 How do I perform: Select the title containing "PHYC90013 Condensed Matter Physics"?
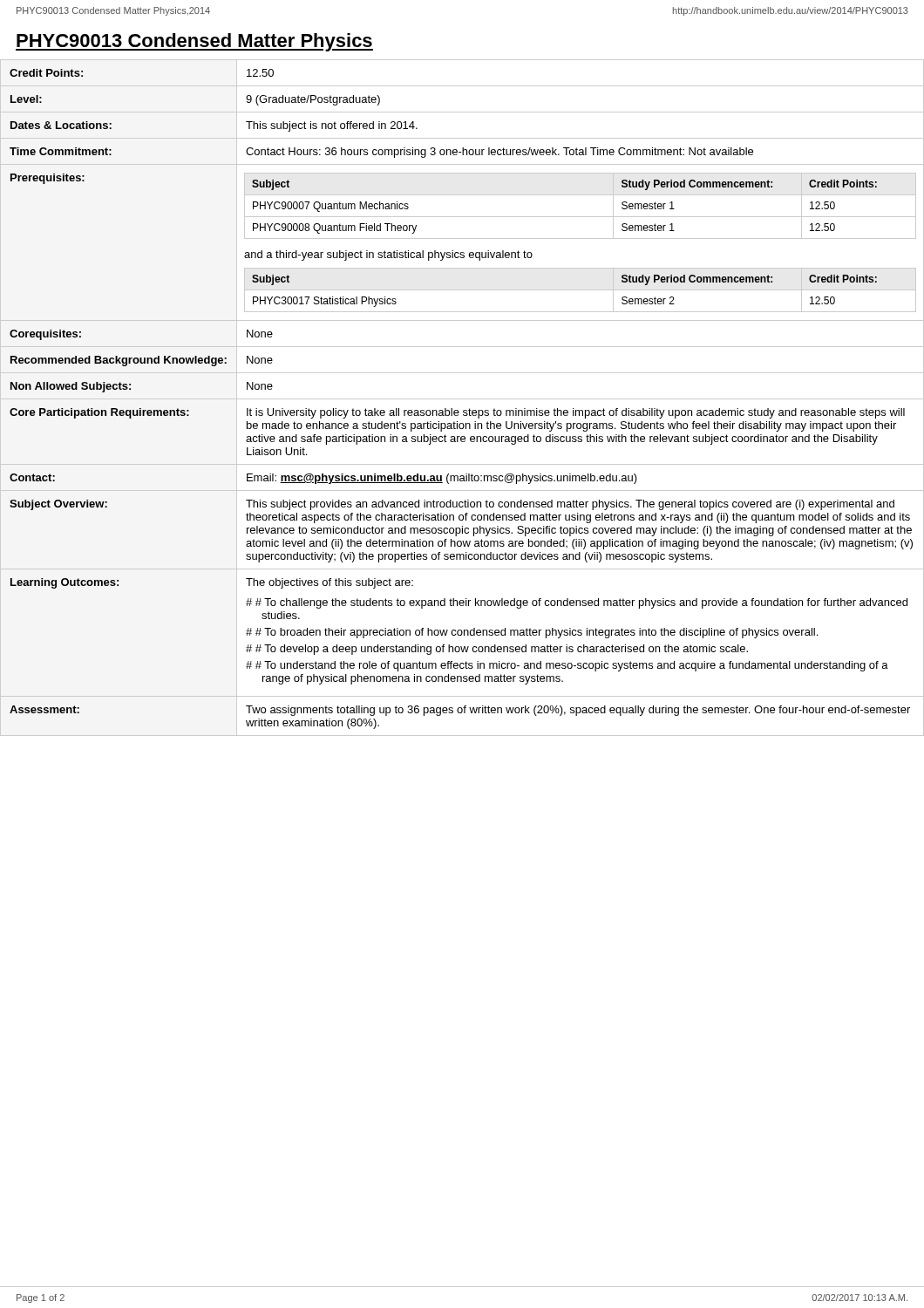click(x=194, y=41)
